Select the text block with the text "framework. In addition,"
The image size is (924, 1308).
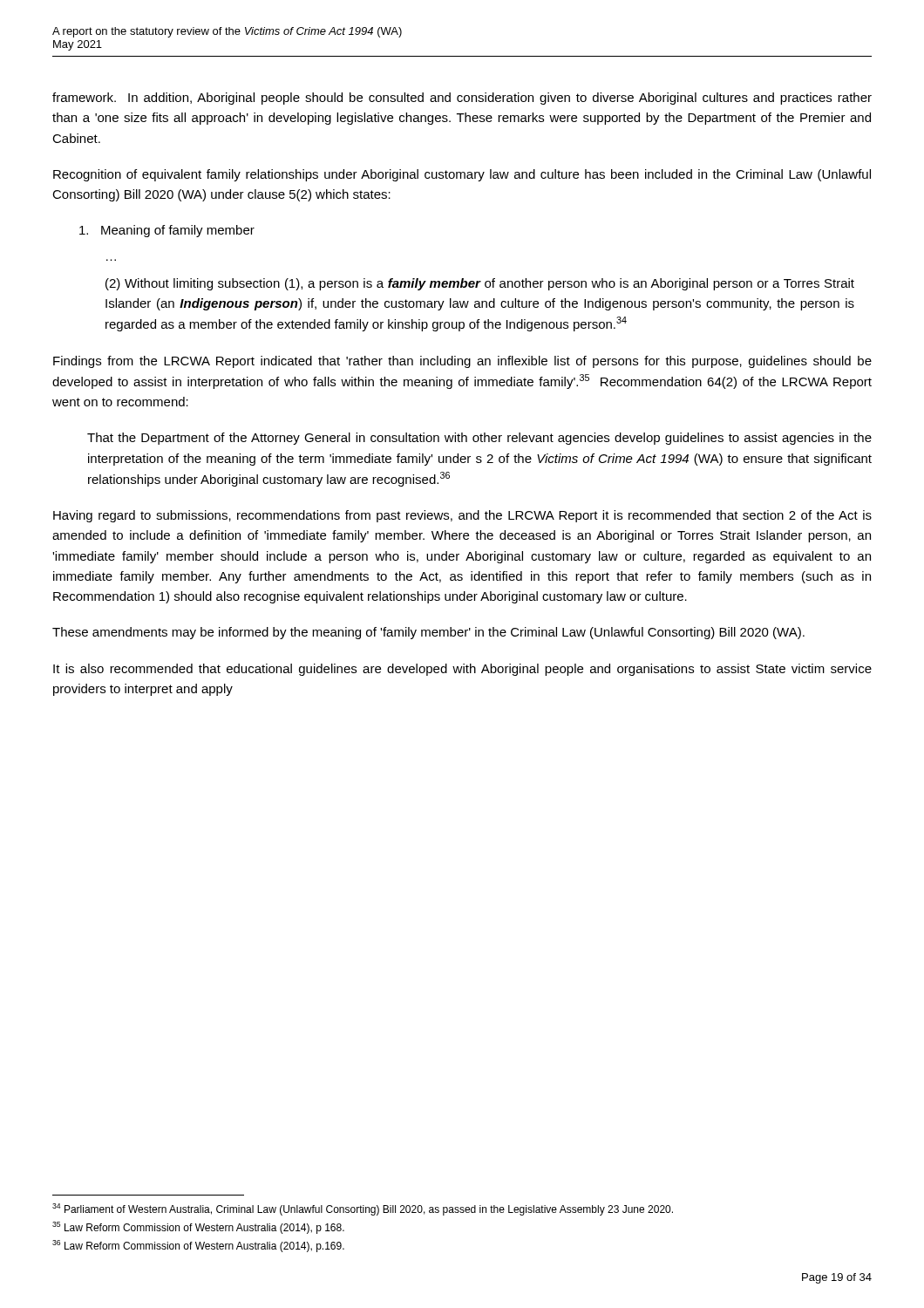(x=462, y=118)
